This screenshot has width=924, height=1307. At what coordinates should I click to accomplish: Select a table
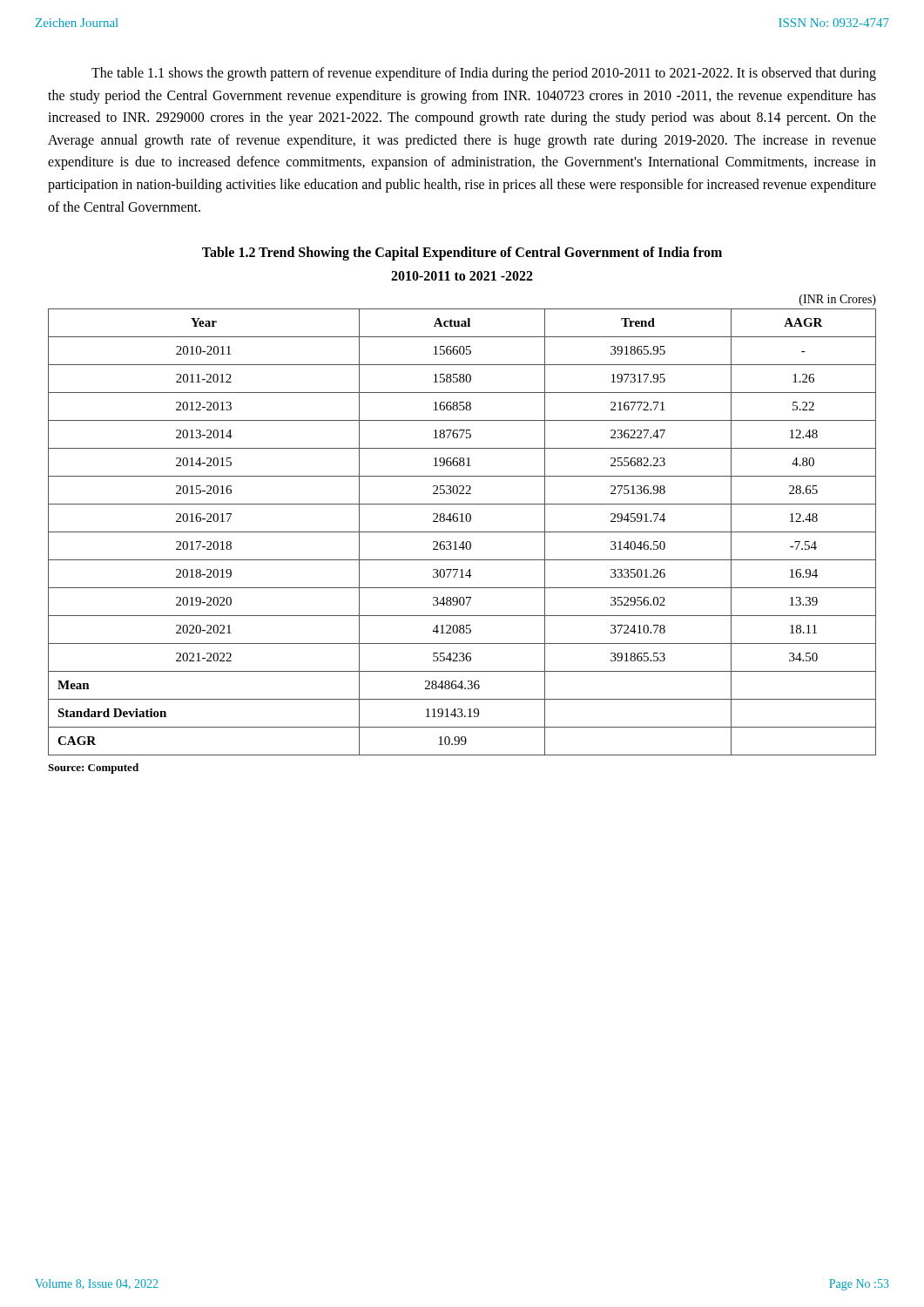click(462, 524)
